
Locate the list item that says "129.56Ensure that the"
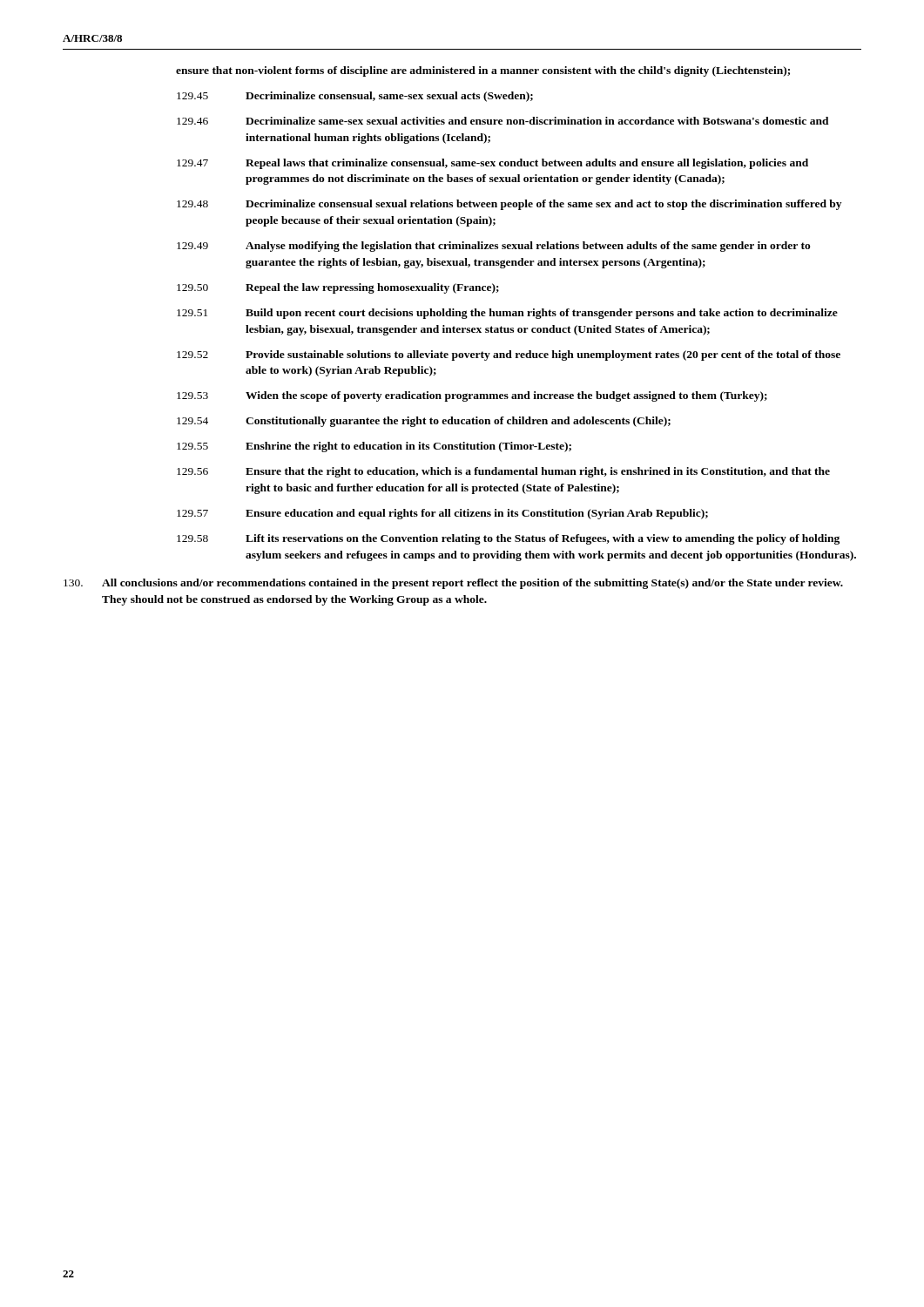(516, 480)
